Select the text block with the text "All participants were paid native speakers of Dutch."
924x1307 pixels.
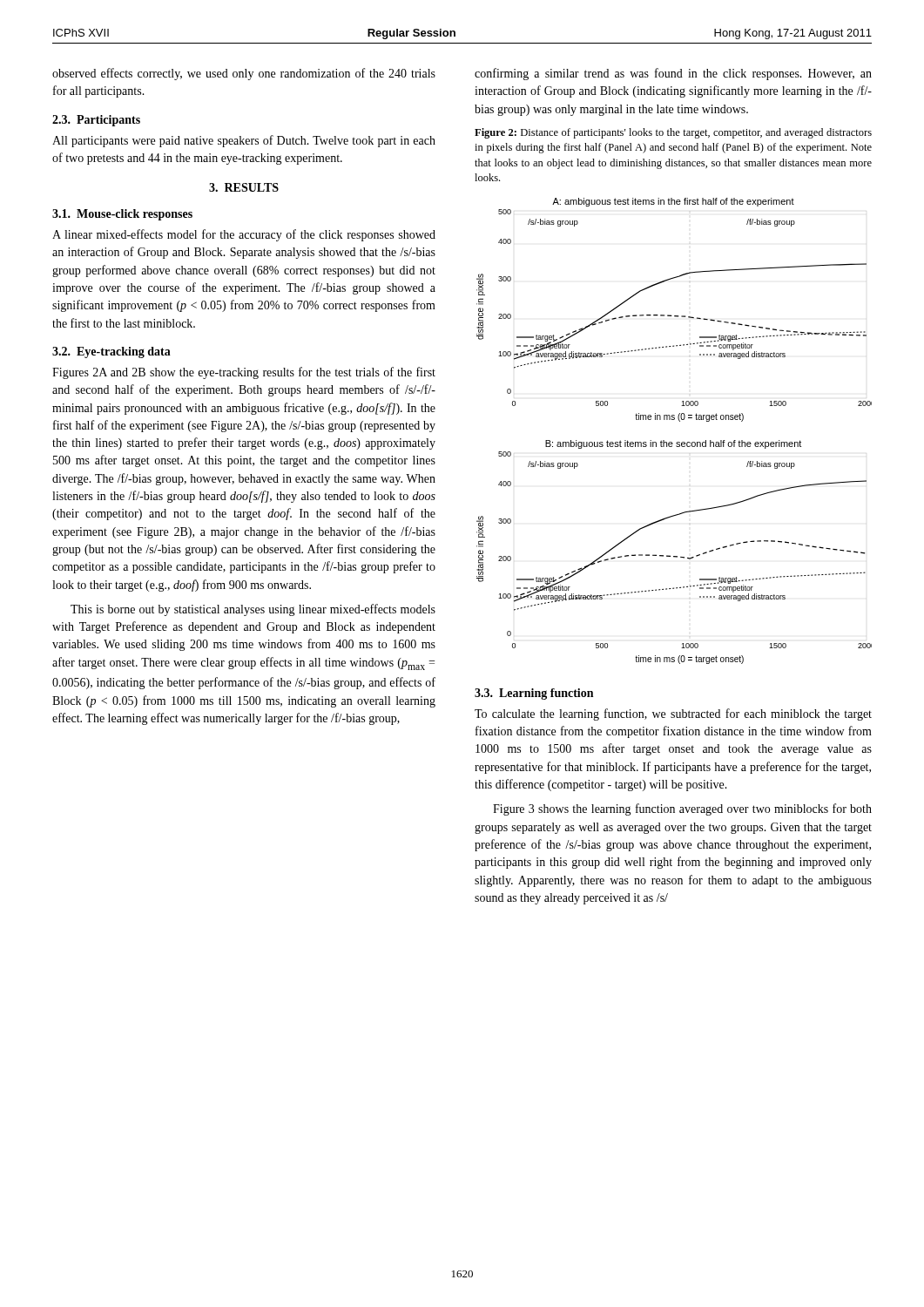click(244, 149)
